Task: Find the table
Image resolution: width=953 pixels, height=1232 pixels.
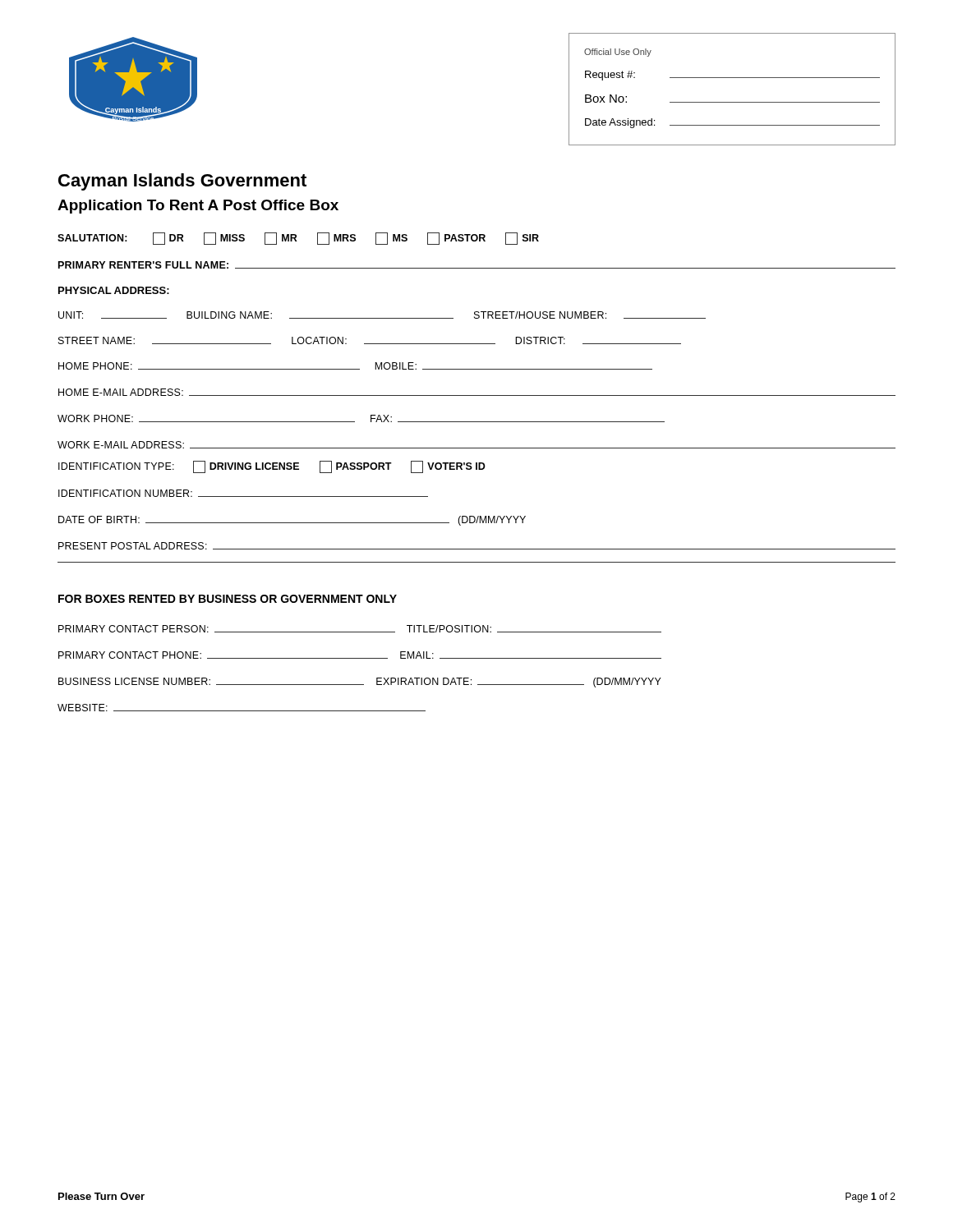Action: 732,89
